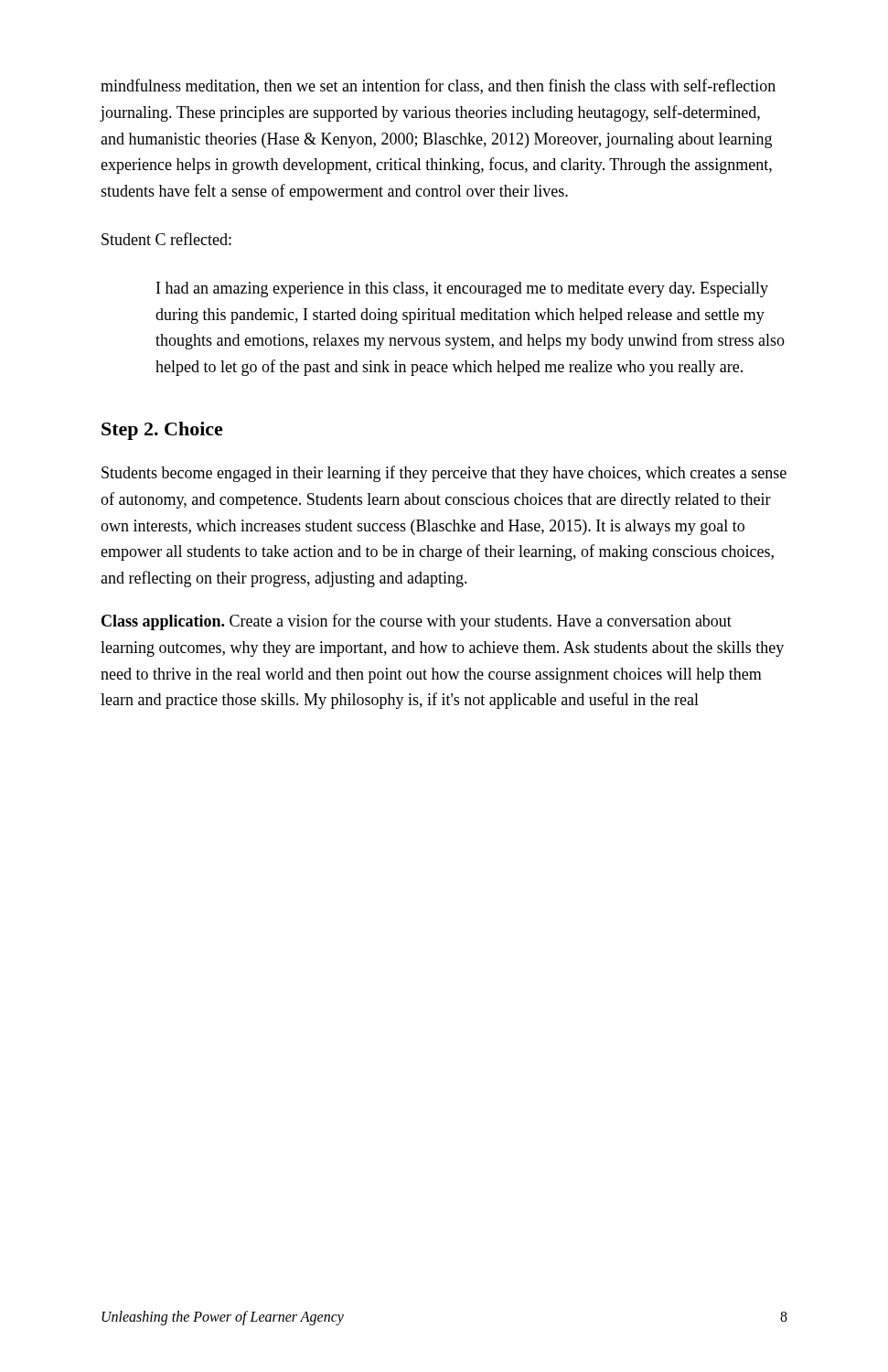
Task: Select the element starting "Class application. Create a"
Action: pyautogui.click(x=442, y=661)
